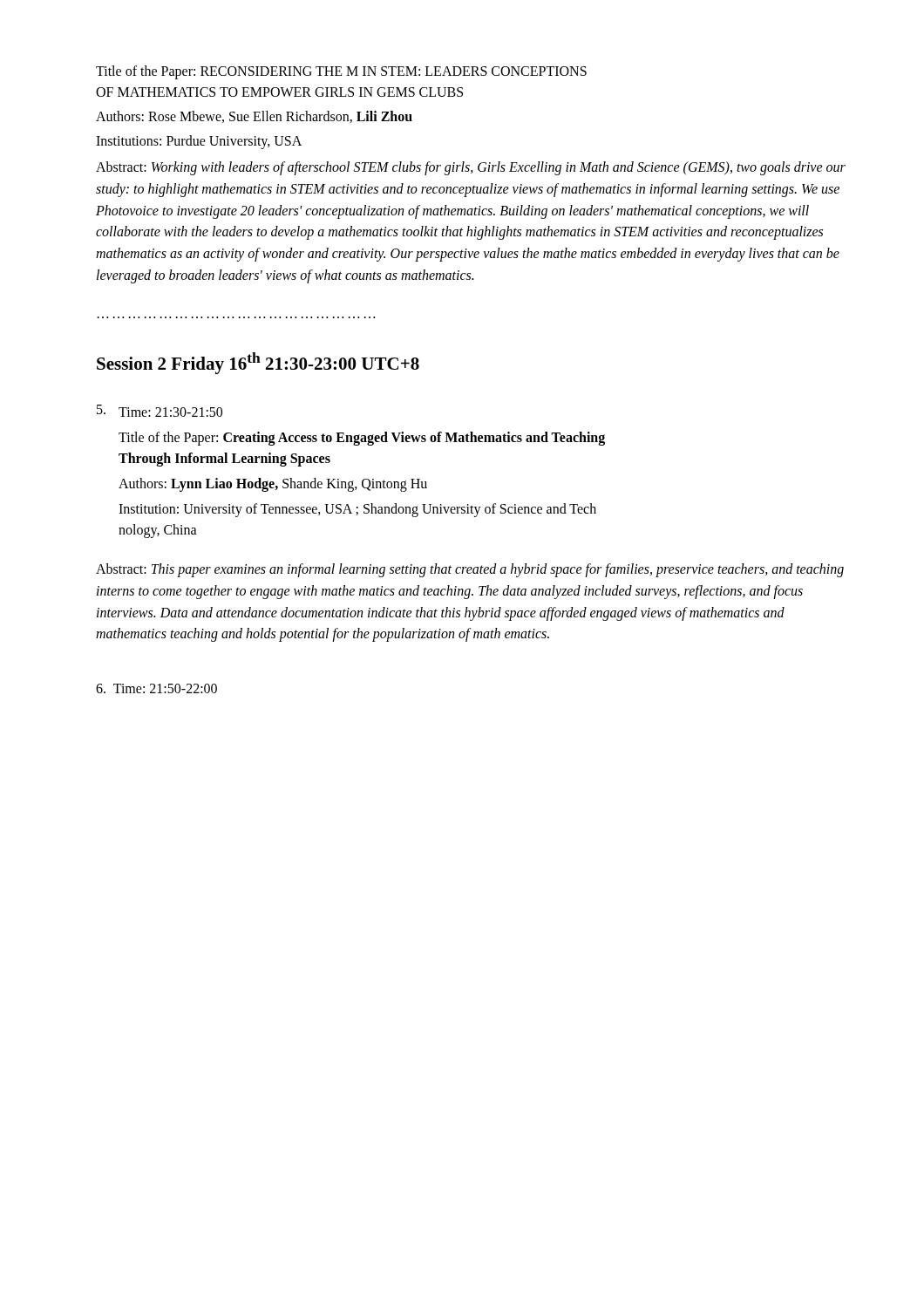
Task: Navigate to the text starting "Institutions: Purdue University, USA"
Action: click(199, 141)
